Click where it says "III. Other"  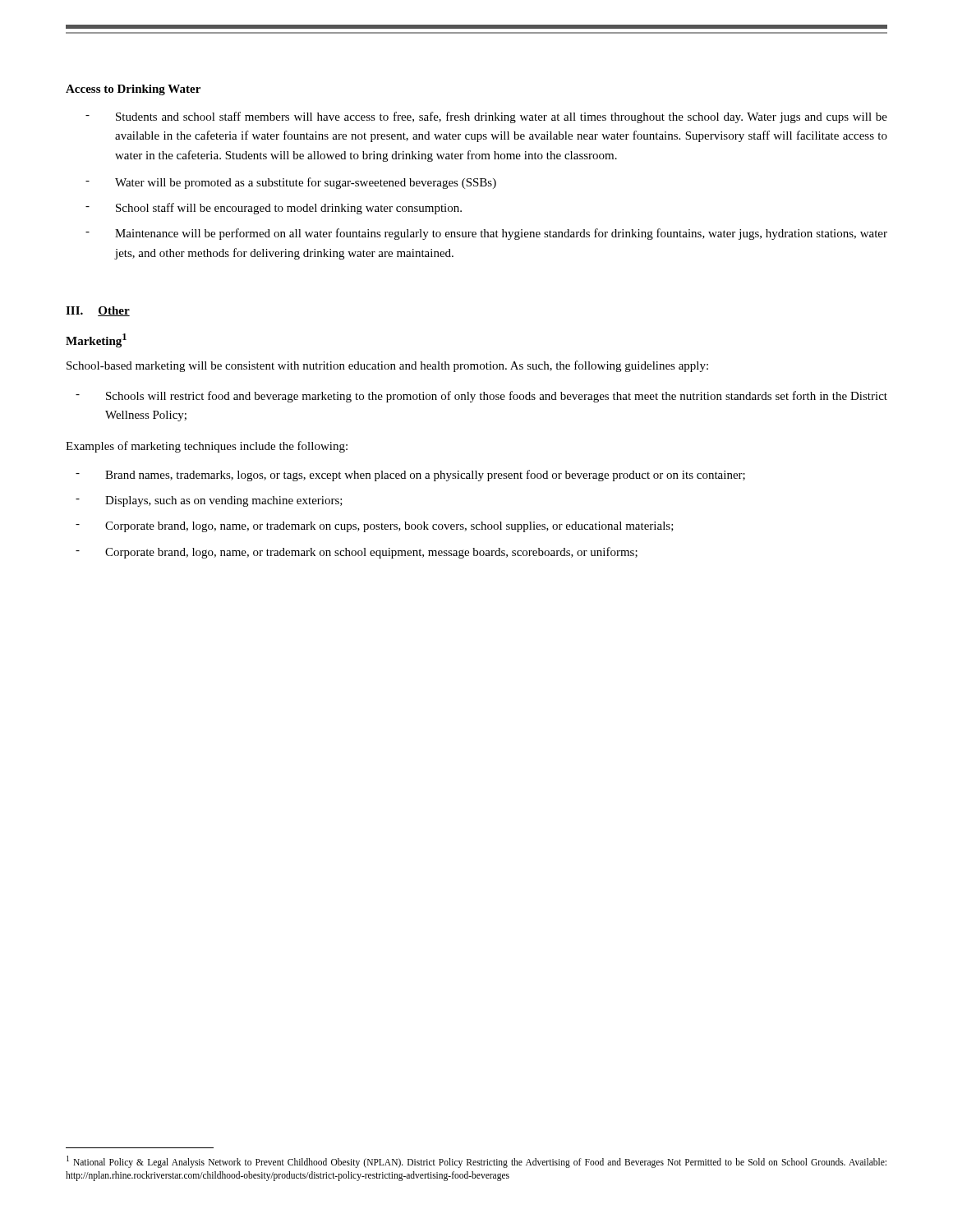98,311
